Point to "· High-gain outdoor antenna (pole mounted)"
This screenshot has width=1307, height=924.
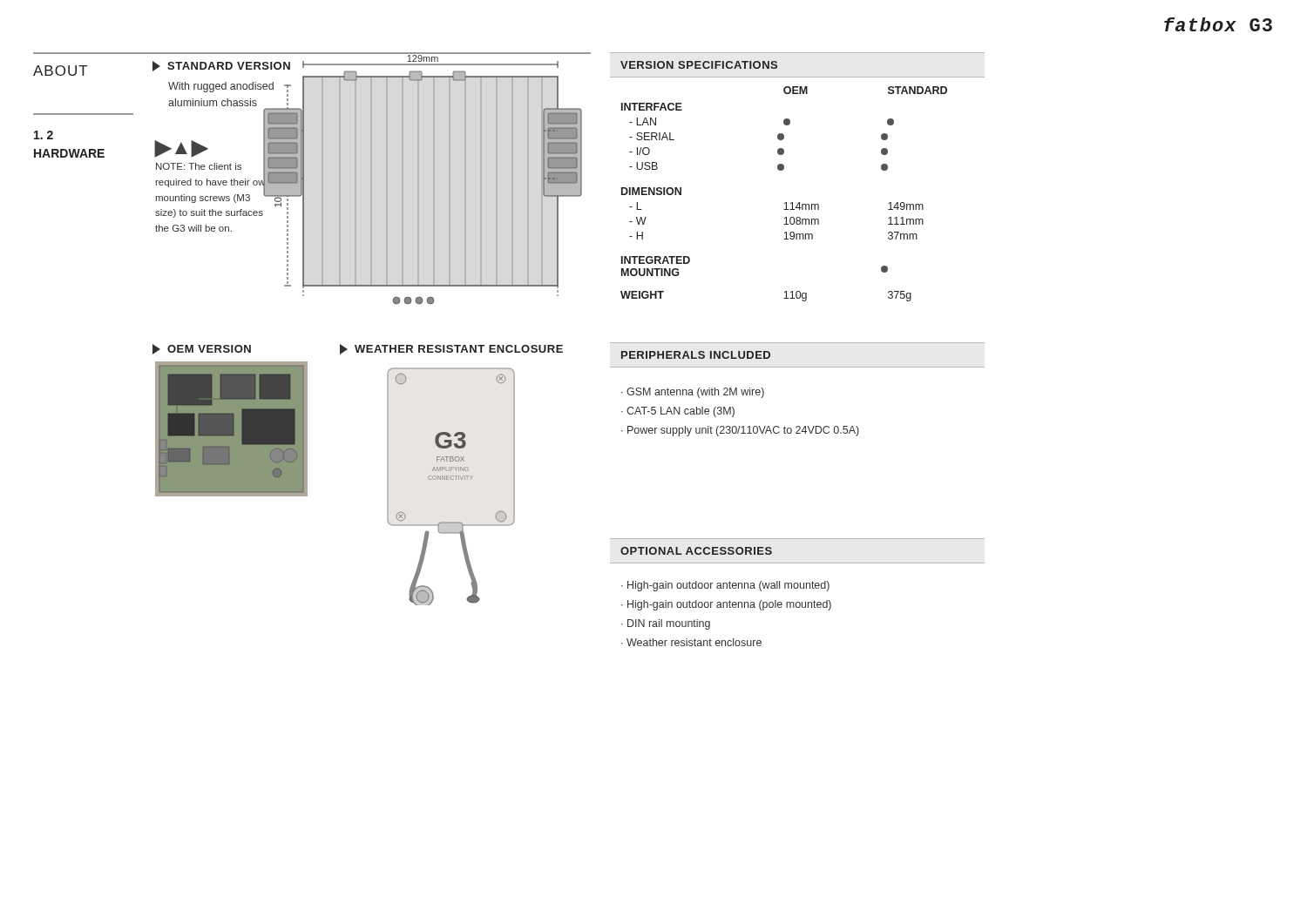point(726,604)
